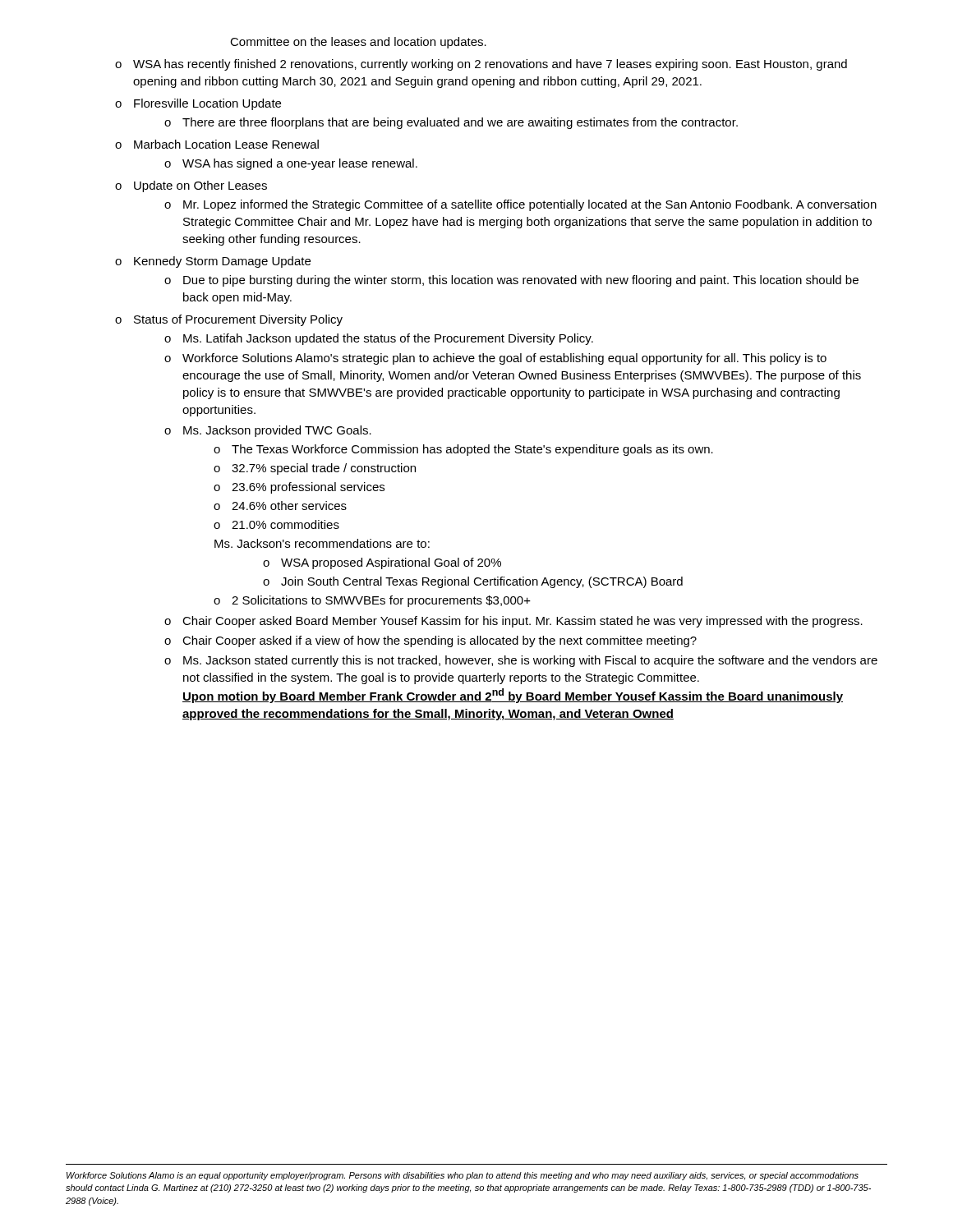
Task: Click on the element starting "o 21.0% commodities"
Action: tap(276, 524)
